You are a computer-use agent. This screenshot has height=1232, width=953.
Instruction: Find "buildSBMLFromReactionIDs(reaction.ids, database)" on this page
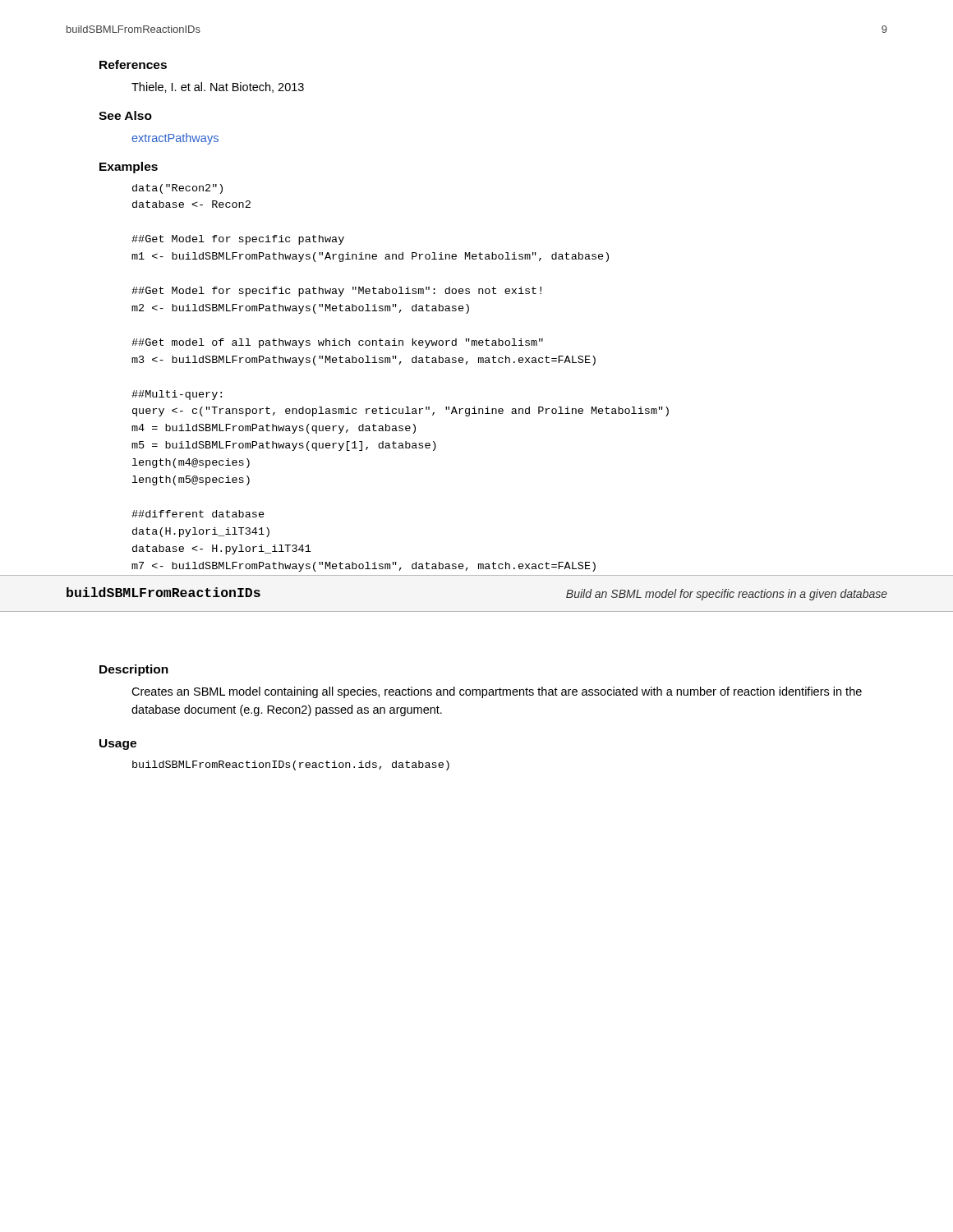coord(291,765)
